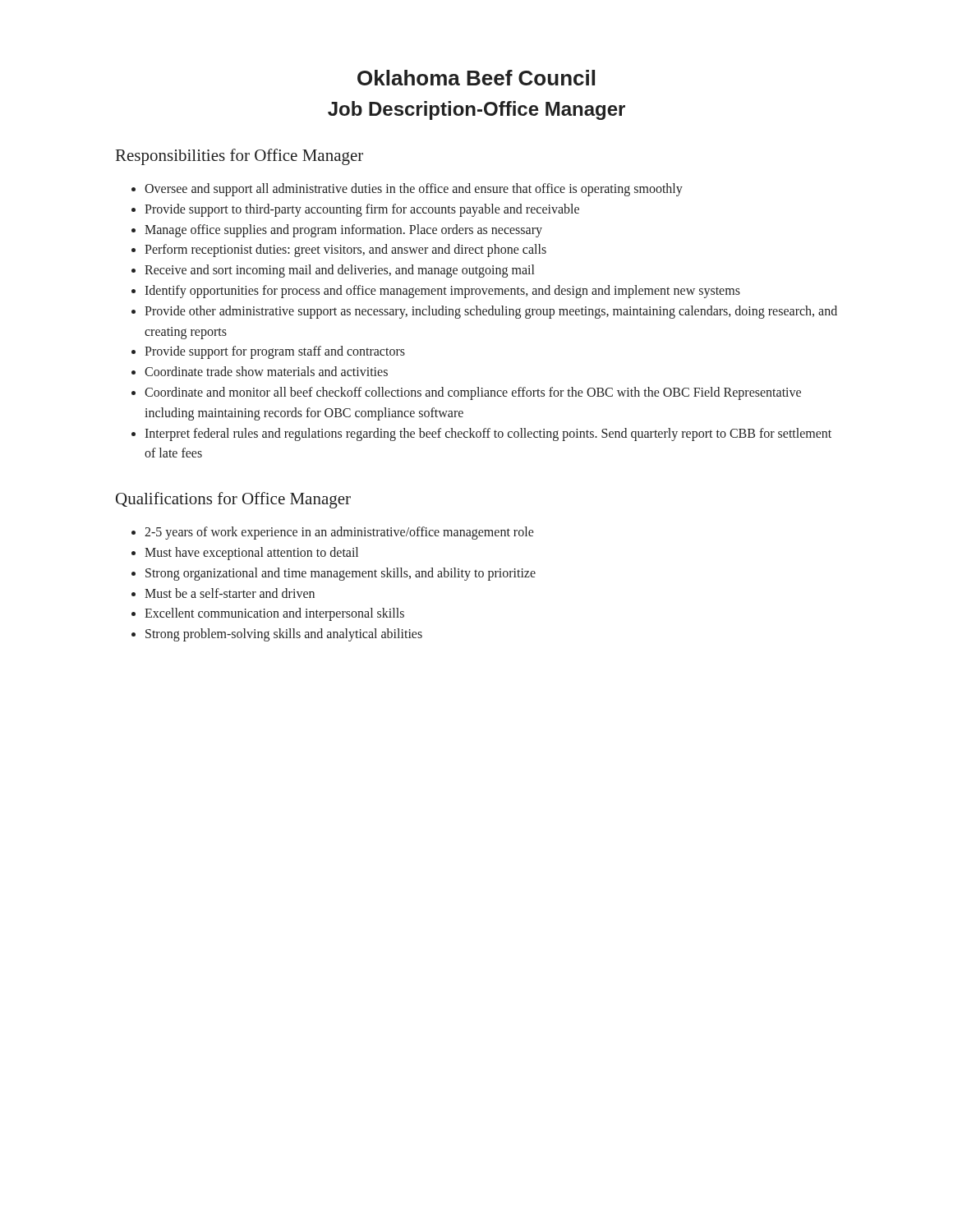Navigate to the region starting "Provide other administrative support as necessary, including"
This screenshot has height=1232, width=953.
(x=491, y=322)
